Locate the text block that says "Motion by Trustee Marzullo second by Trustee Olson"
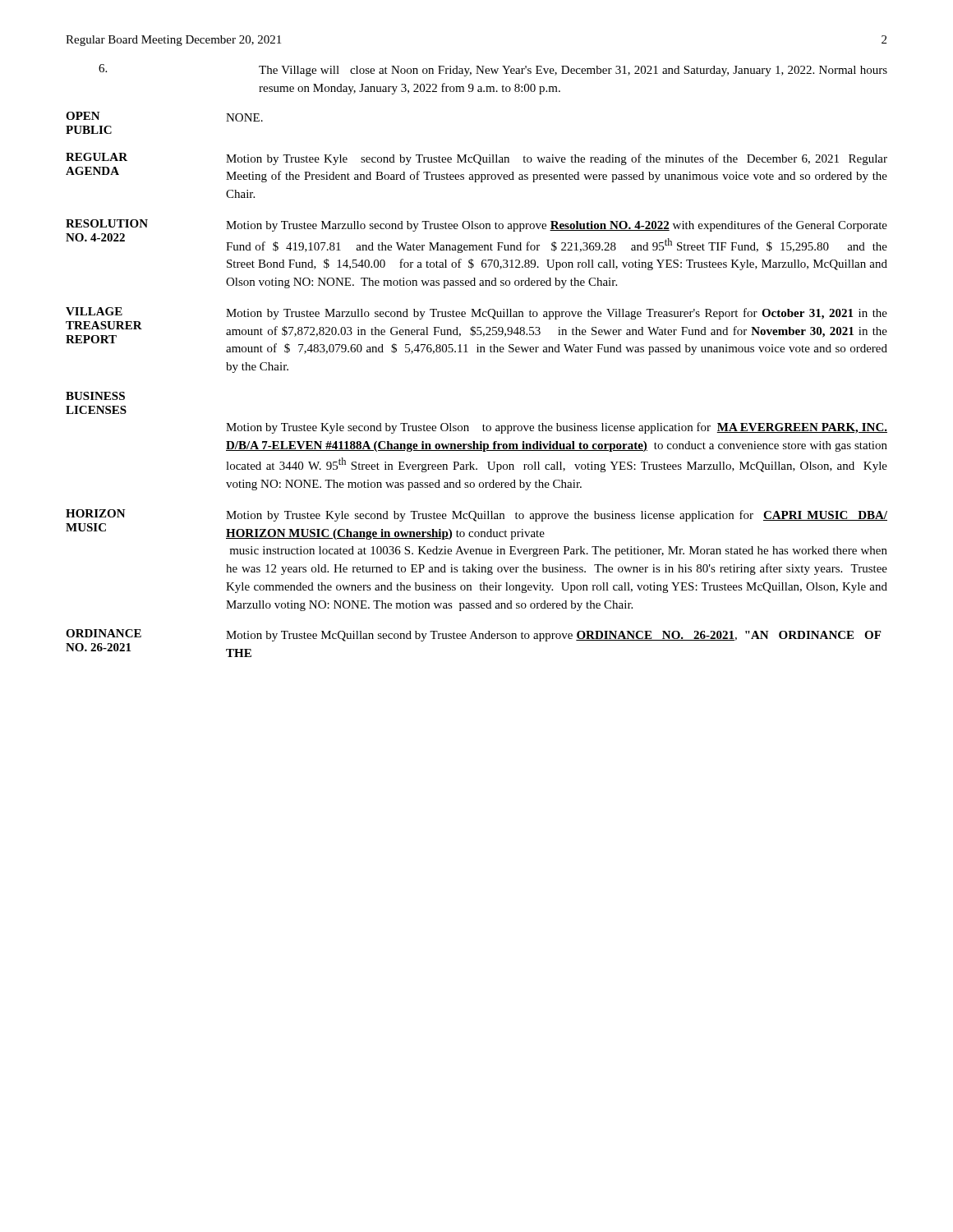This screenshot has width=953, height=1232. [557, 253]
